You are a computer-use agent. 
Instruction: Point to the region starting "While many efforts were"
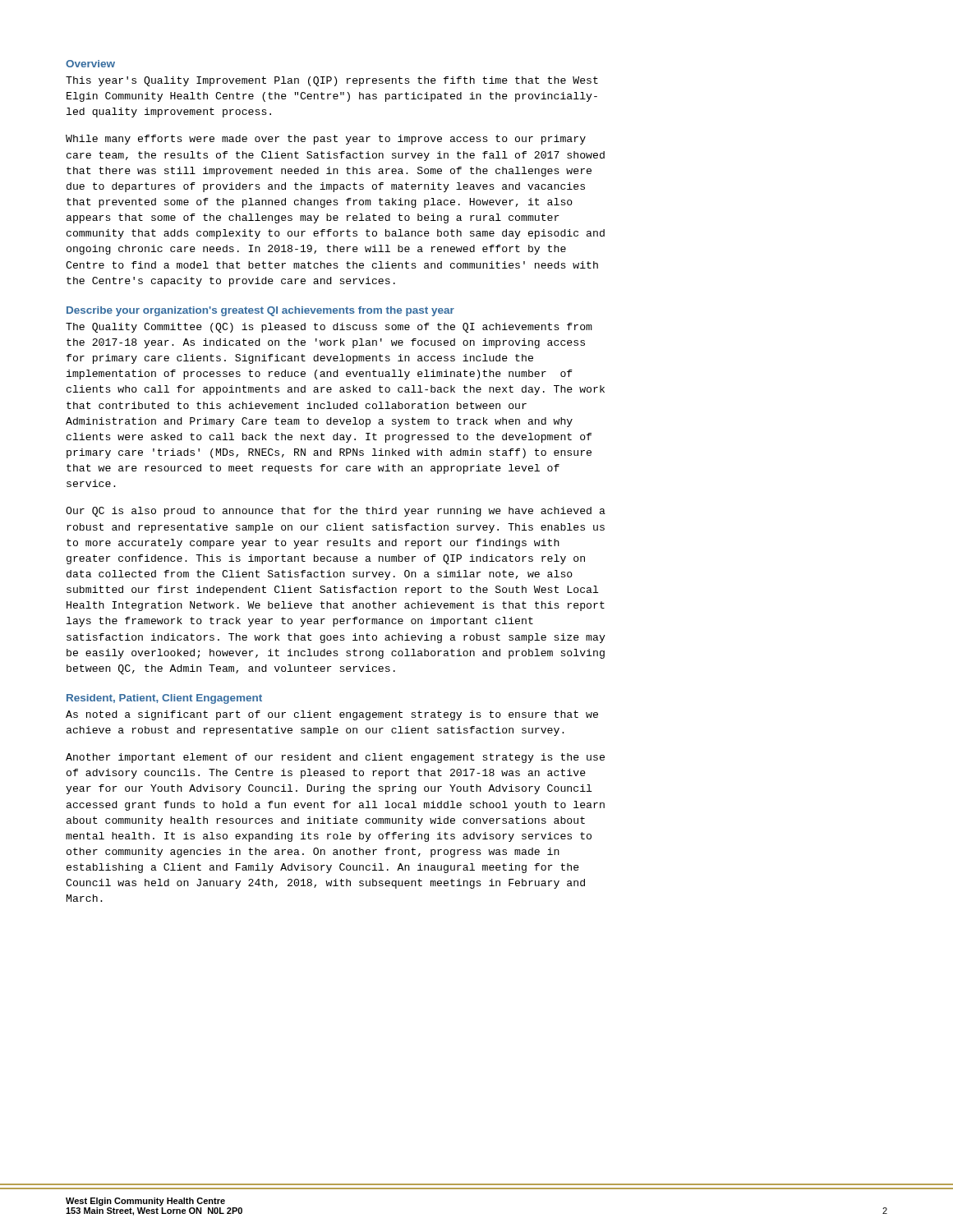pos(336,210)
